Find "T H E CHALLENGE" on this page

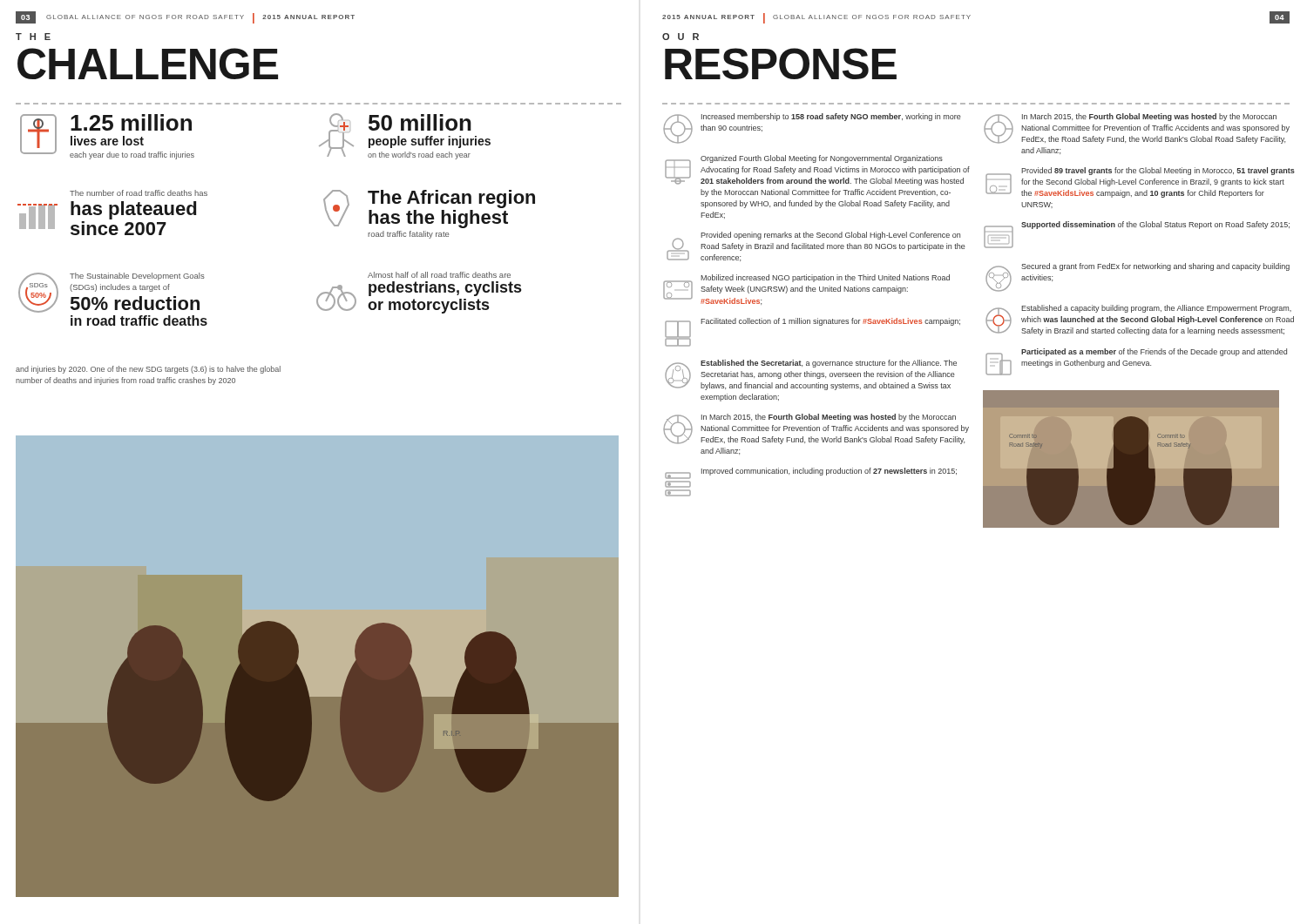(x=190, y=59)
